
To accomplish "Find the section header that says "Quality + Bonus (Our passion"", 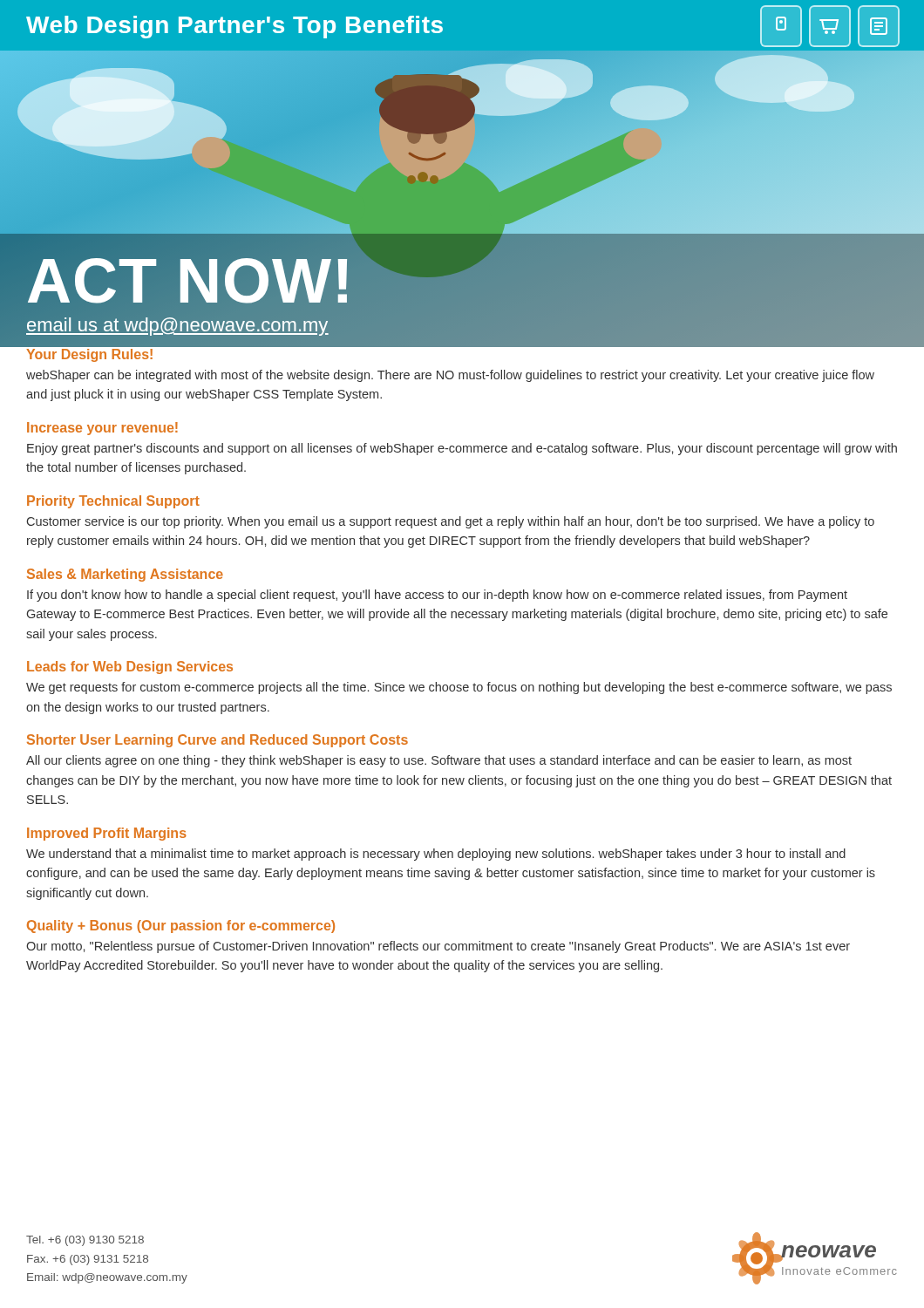I will pyautogui.click(x=462, y=947).
